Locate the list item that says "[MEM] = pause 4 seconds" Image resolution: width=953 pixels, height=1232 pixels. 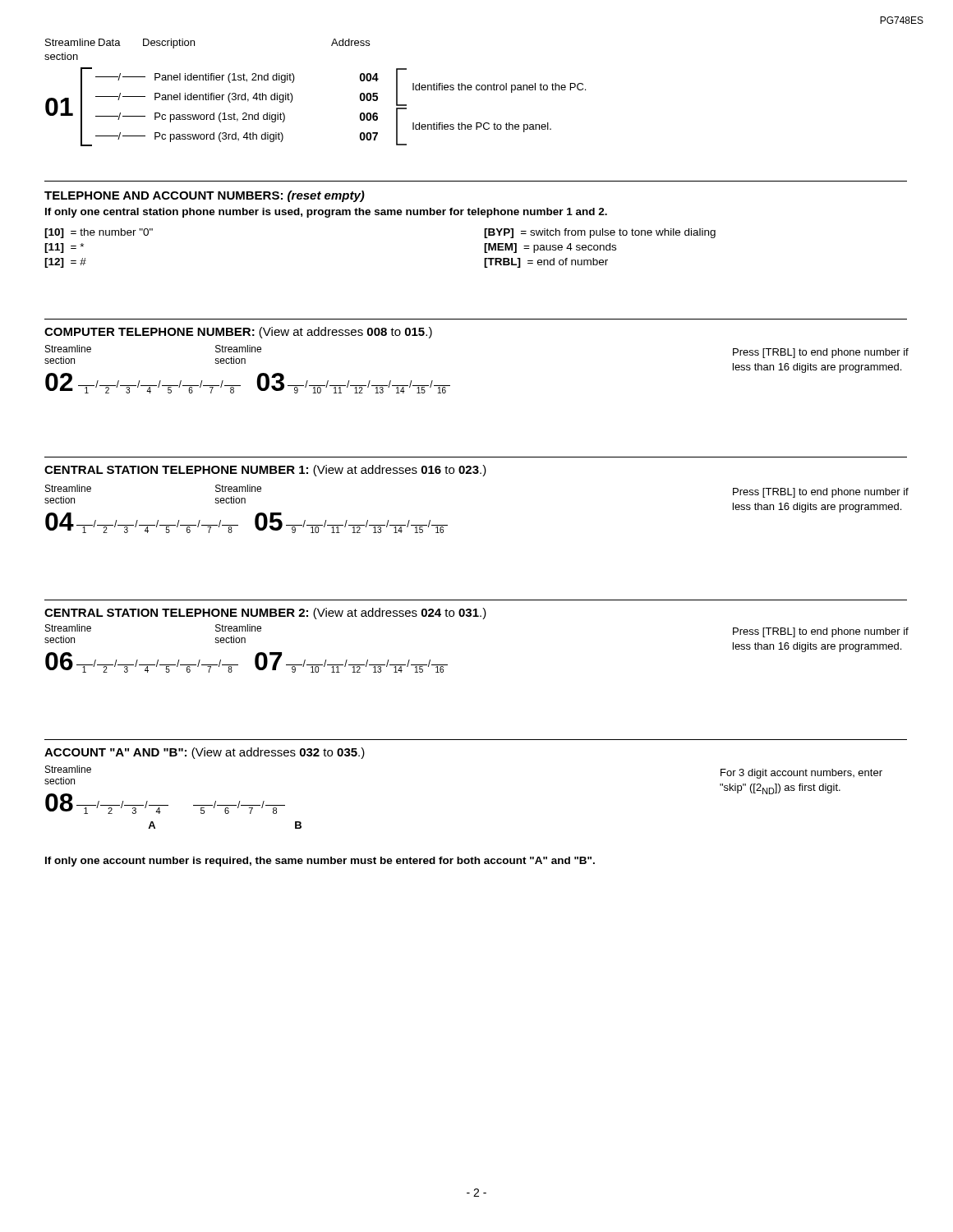tap(550, 247)
